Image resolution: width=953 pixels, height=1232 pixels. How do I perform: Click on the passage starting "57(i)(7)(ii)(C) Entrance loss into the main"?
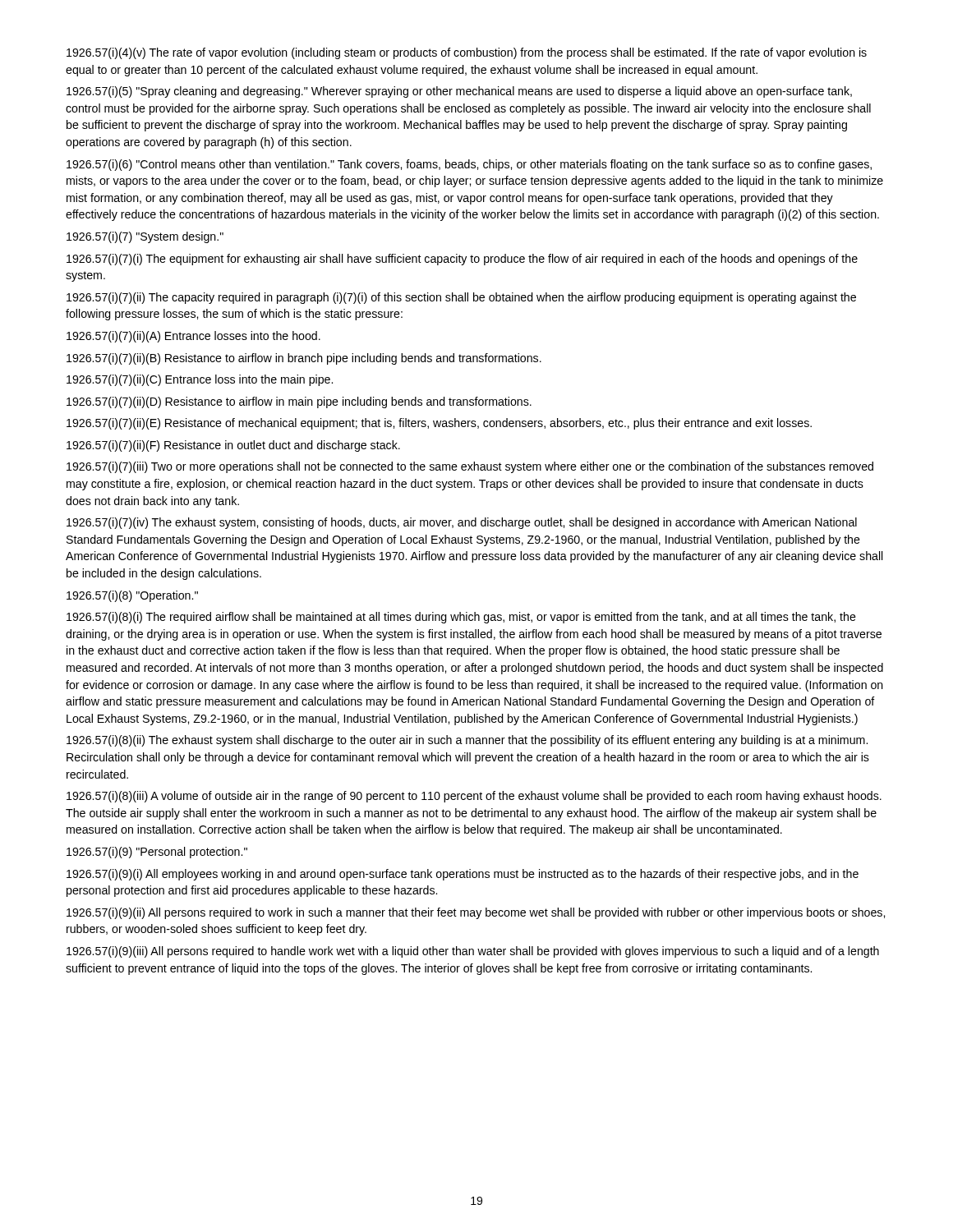(200, 380)
